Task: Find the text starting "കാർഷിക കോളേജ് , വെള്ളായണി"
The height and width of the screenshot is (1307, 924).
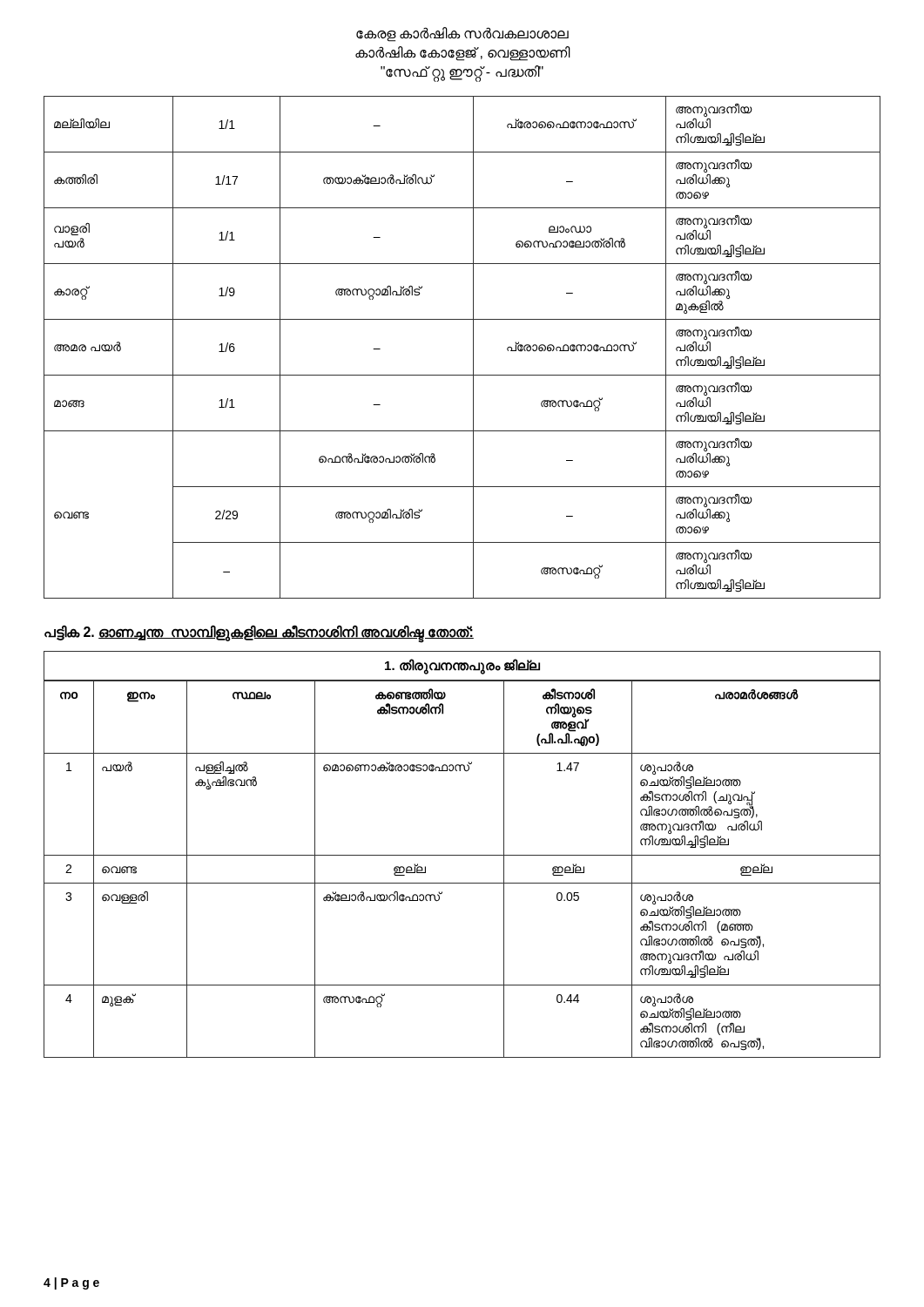Action: click(462, 53)
